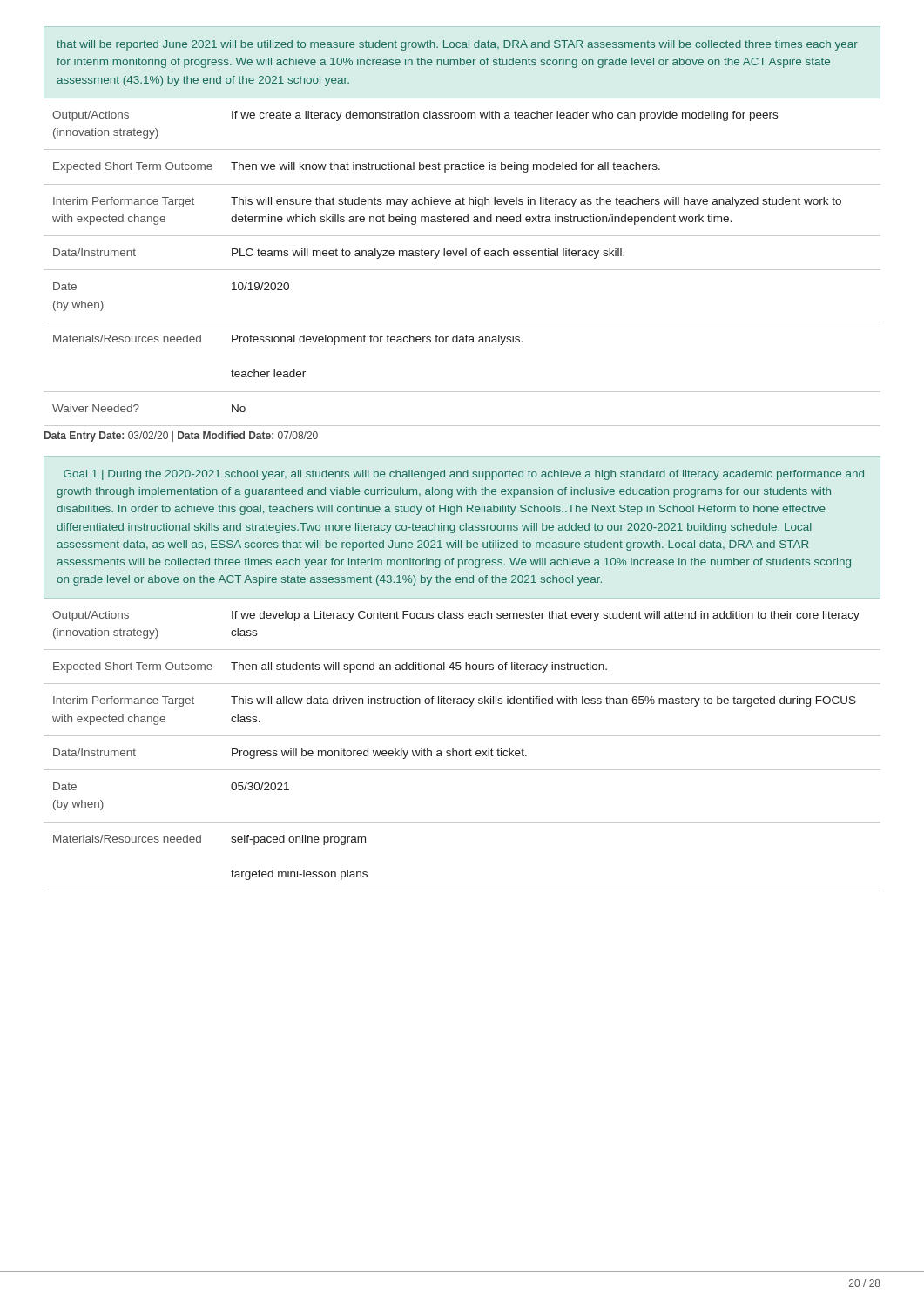Screen dimensions: 1307x924
Task: Locate the text block starting "that will be"
Action: (457, 62)
